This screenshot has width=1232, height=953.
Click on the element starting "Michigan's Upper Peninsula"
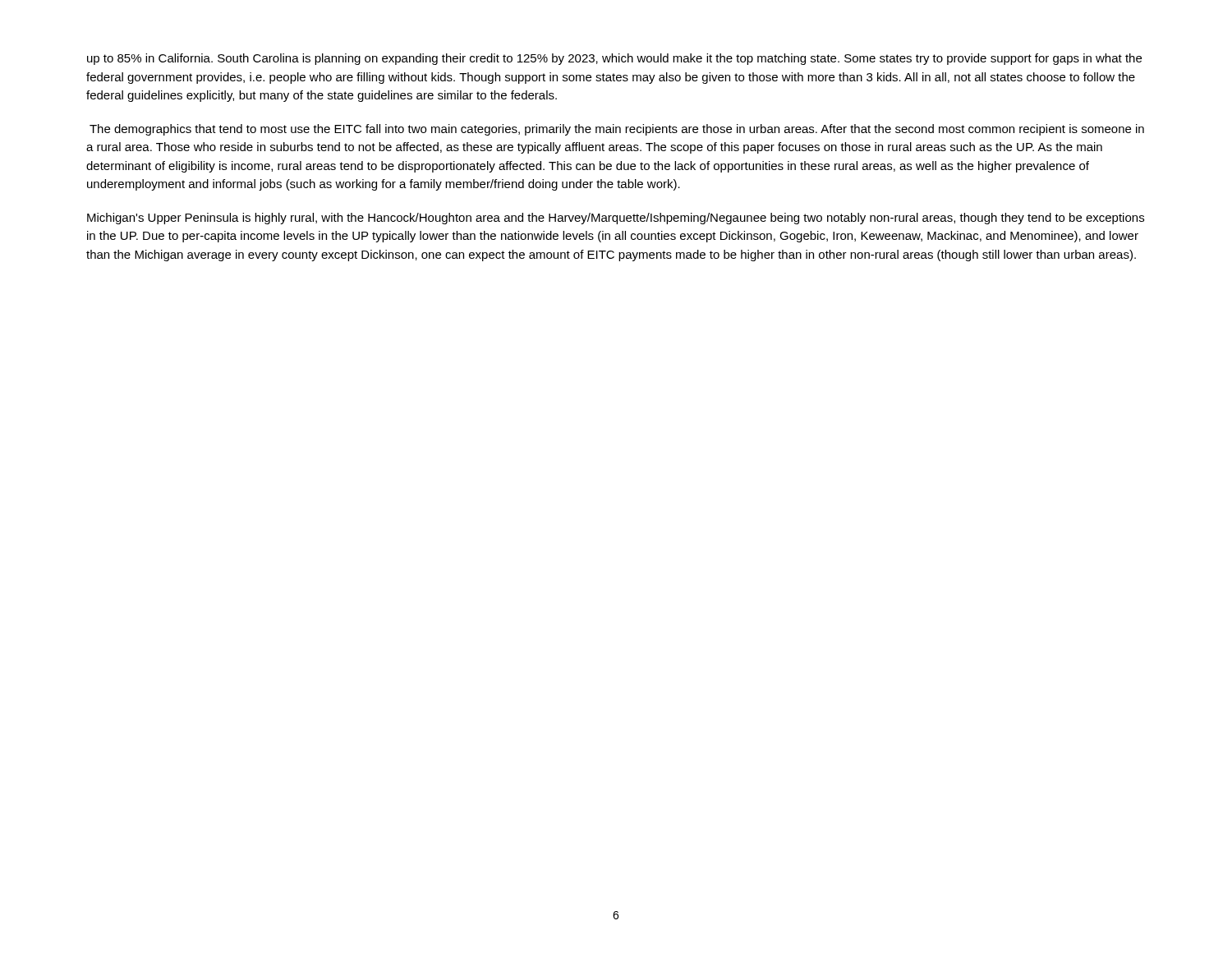pos(615,235)
